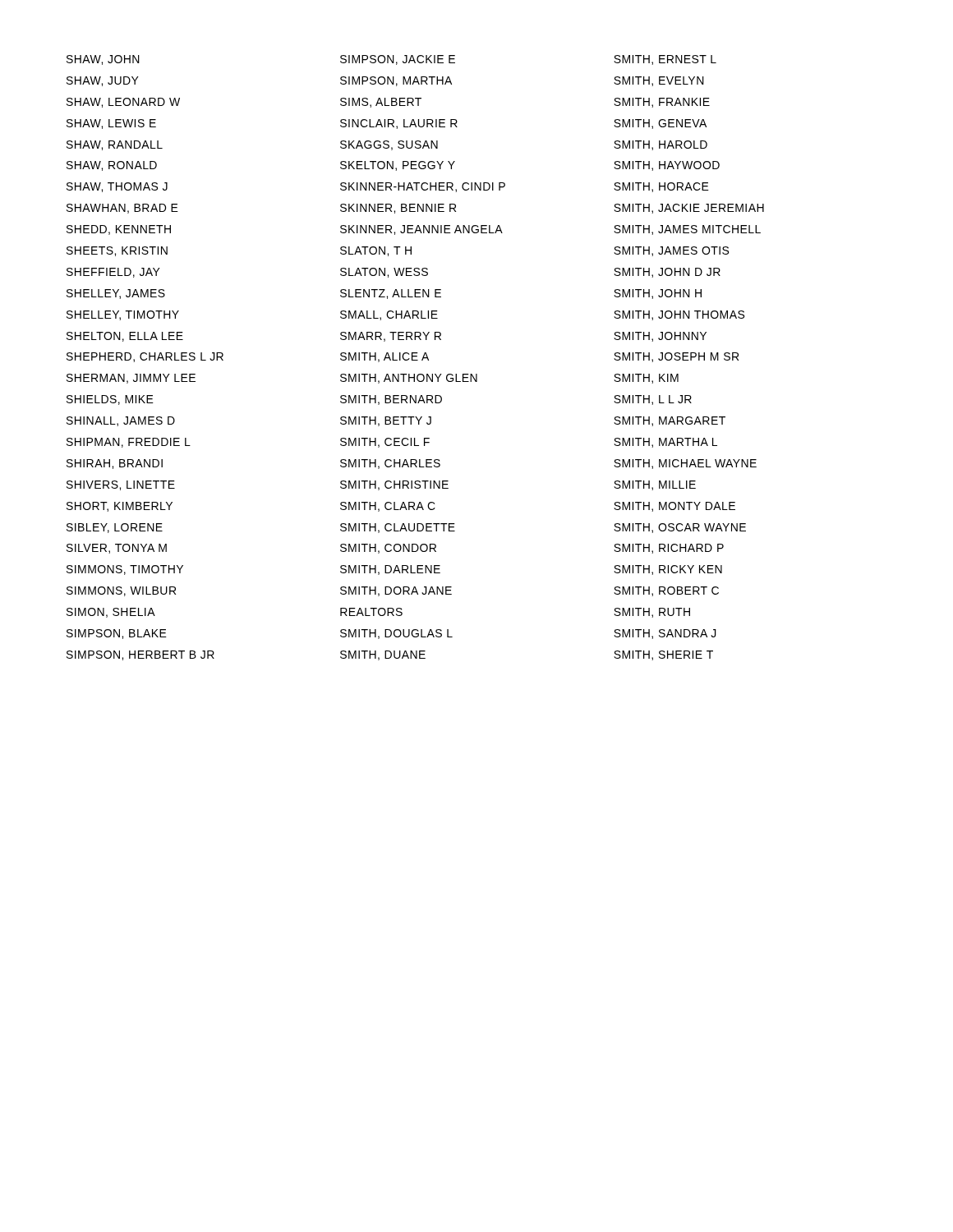Select the list item that says "SIMMONS, WILBUR"
Image resolution: width=953 pixels, height=1232 pixels.
point(121,591)
